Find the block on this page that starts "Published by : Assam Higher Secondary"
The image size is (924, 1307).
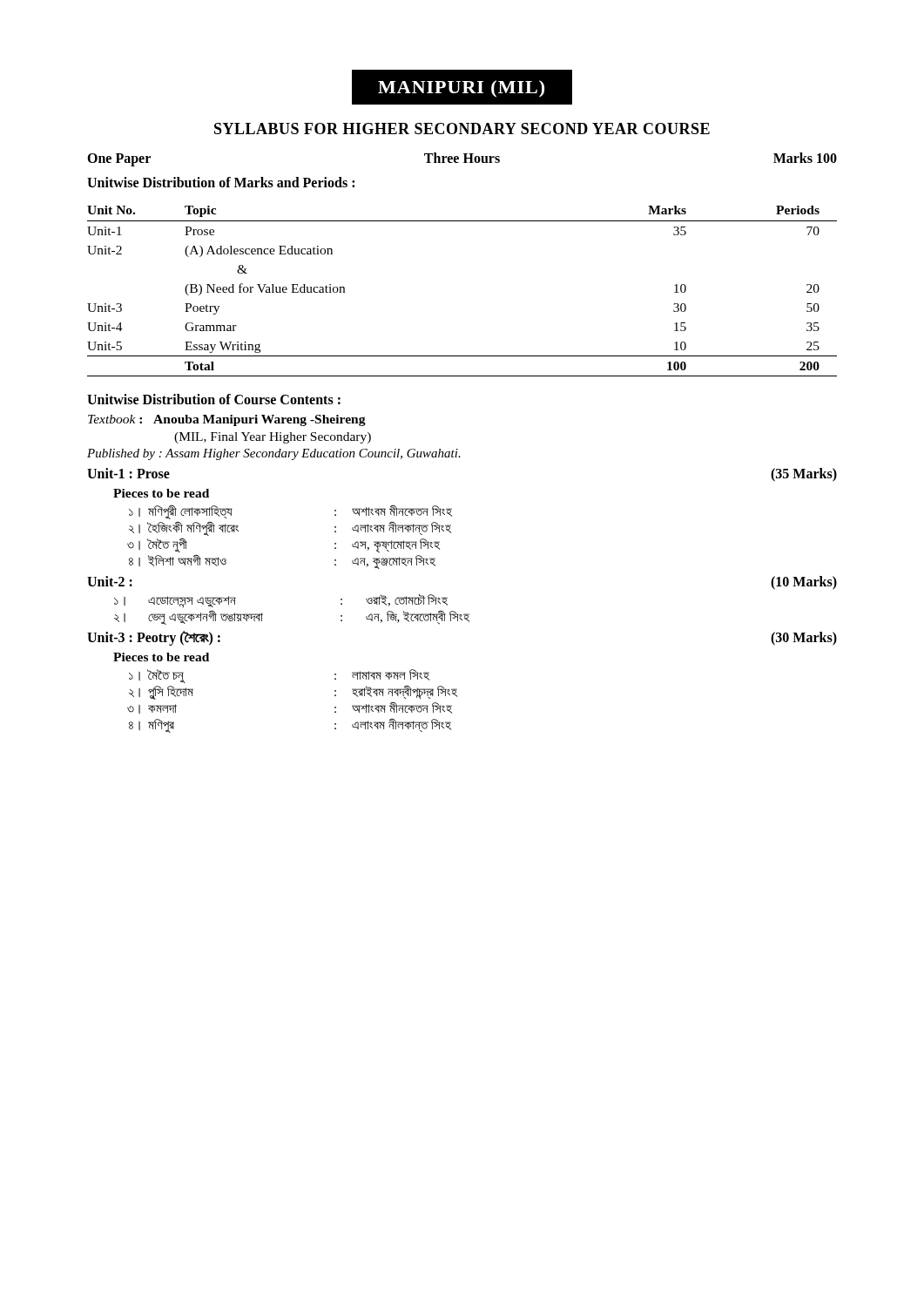(274, 453)
